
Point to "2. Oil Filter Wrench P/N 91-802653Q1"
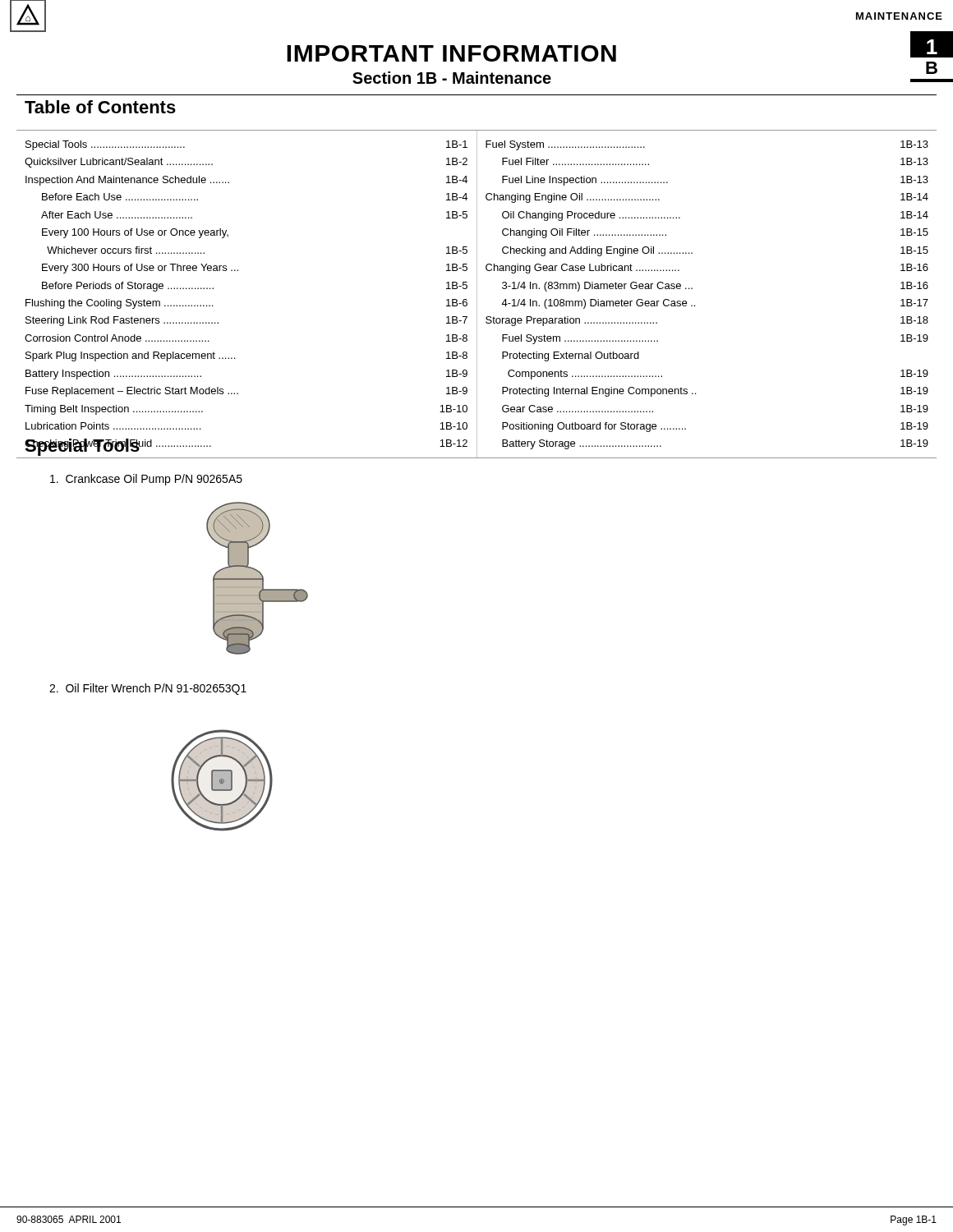(148, 688)
